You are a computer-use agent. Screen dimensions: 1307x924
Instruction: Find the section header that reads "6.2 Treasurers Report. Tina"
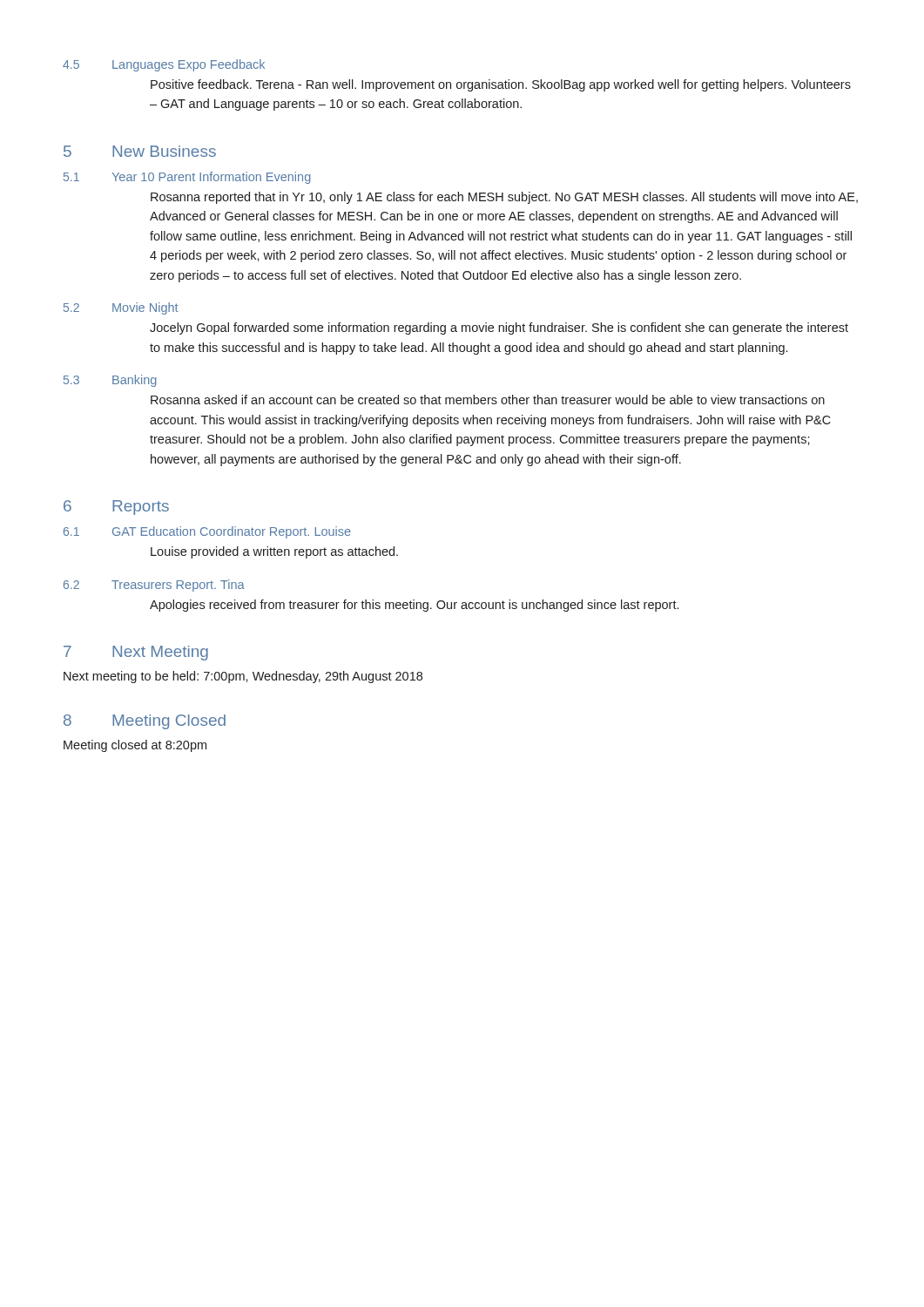[x=154, y=584]
